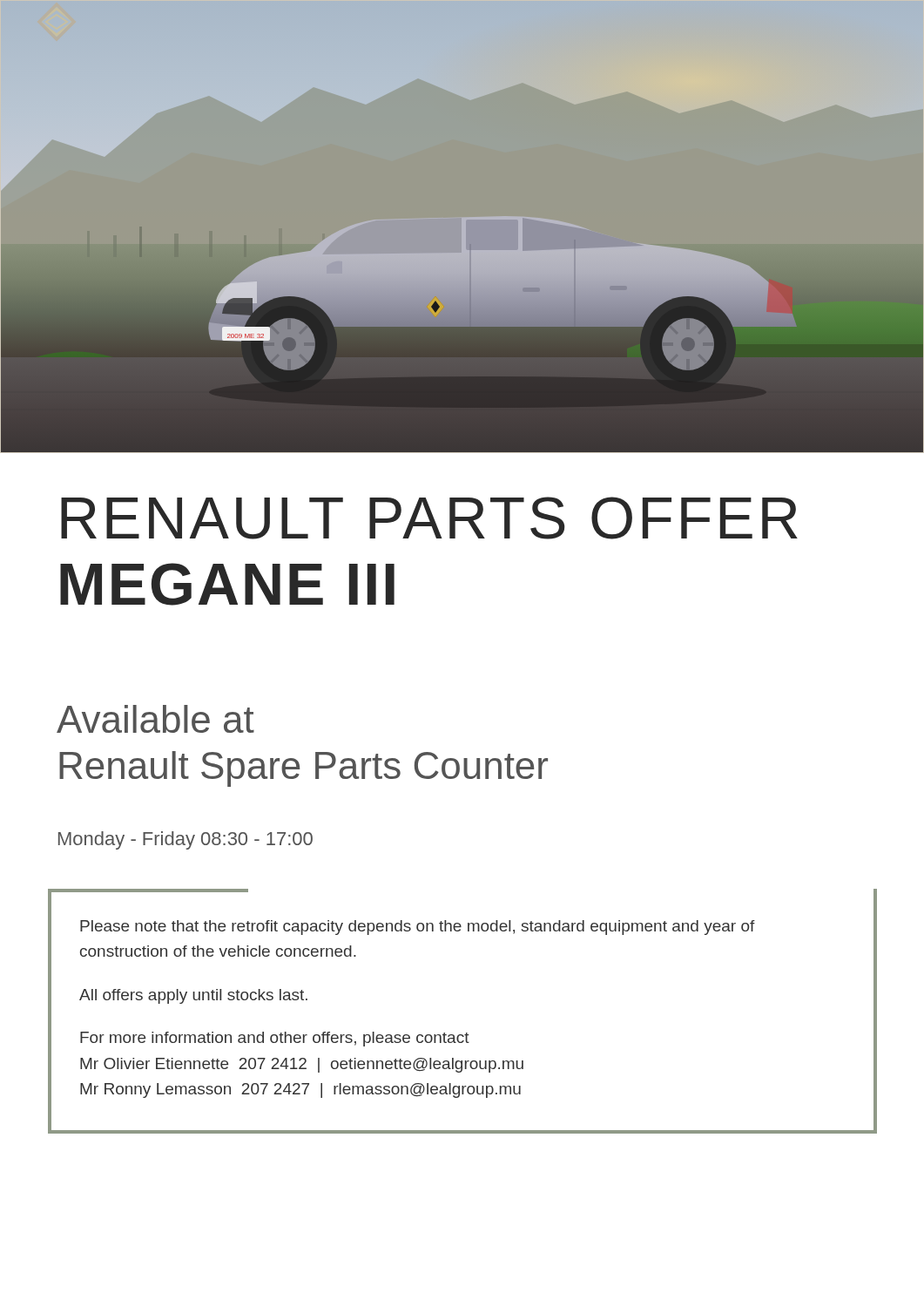924x1307 pixels.
Task: Select the text that says "Monday - Friday 08:30 - 17:00"
Action: (x=274, y=839)
